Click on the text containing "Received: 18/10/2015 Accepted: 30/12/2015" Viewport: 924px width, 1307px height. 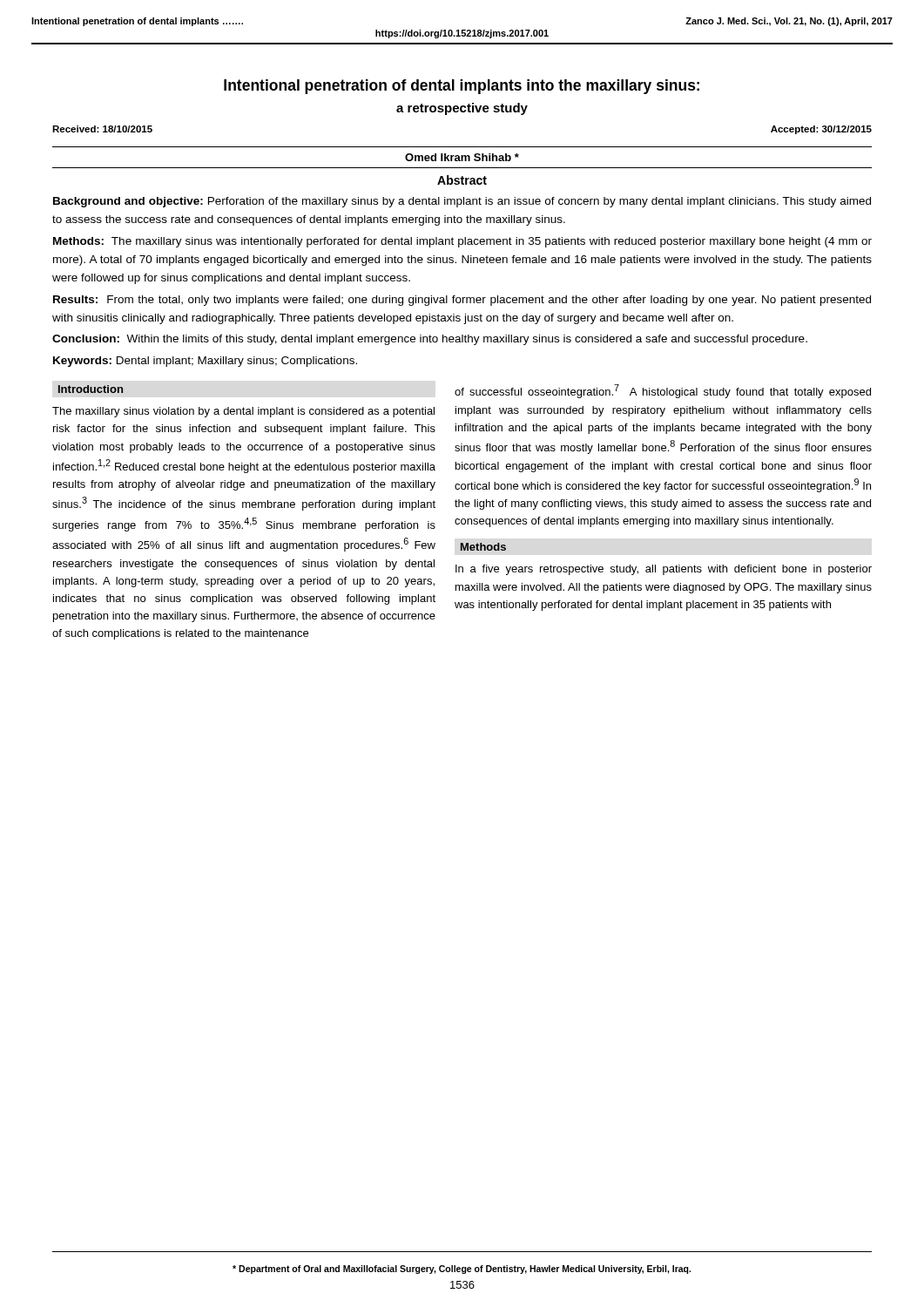click(98, 129)
